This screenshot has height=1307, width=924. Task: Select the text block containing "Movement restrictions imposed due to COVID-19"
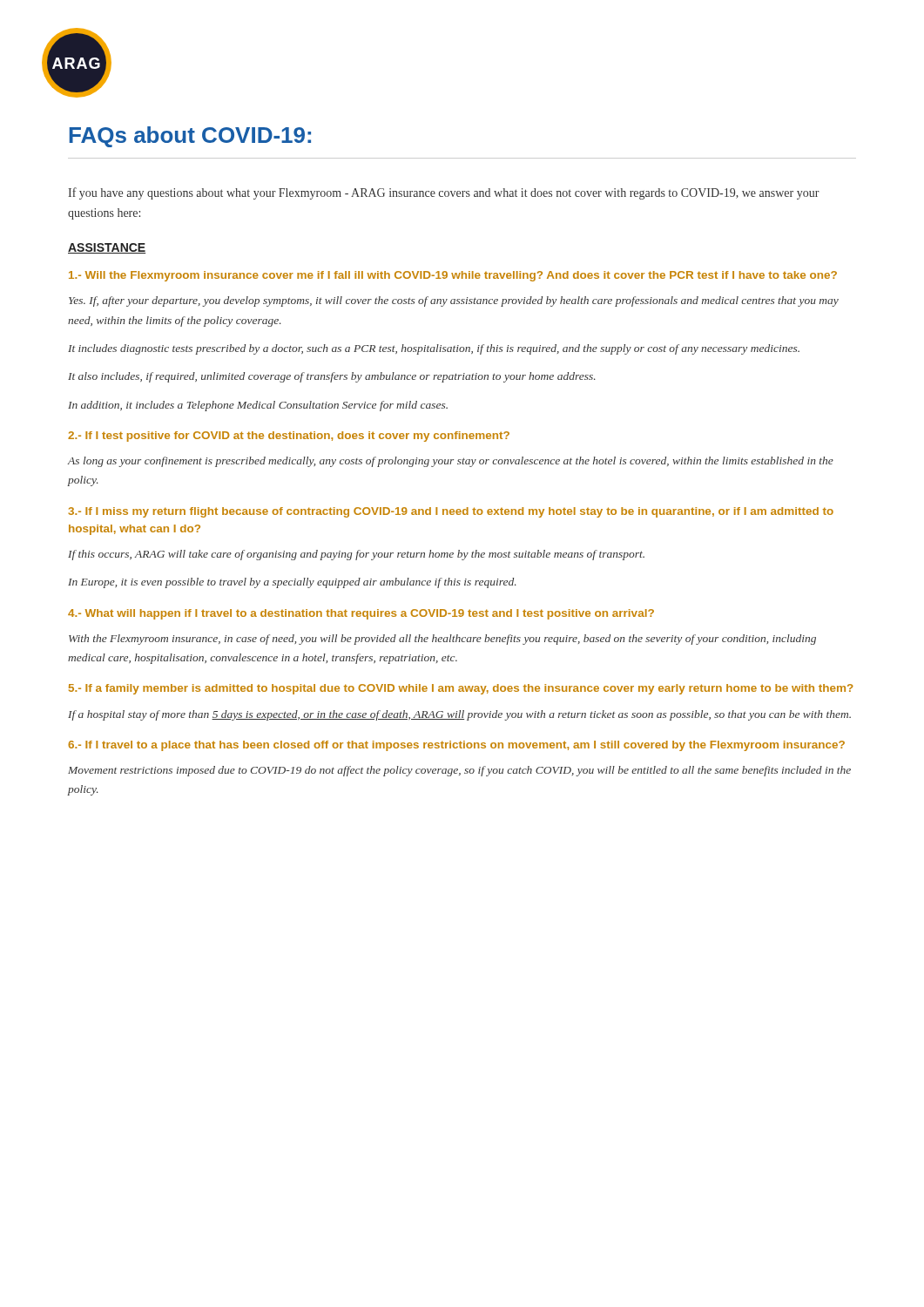pyautogui.click(x=460, y=780)
